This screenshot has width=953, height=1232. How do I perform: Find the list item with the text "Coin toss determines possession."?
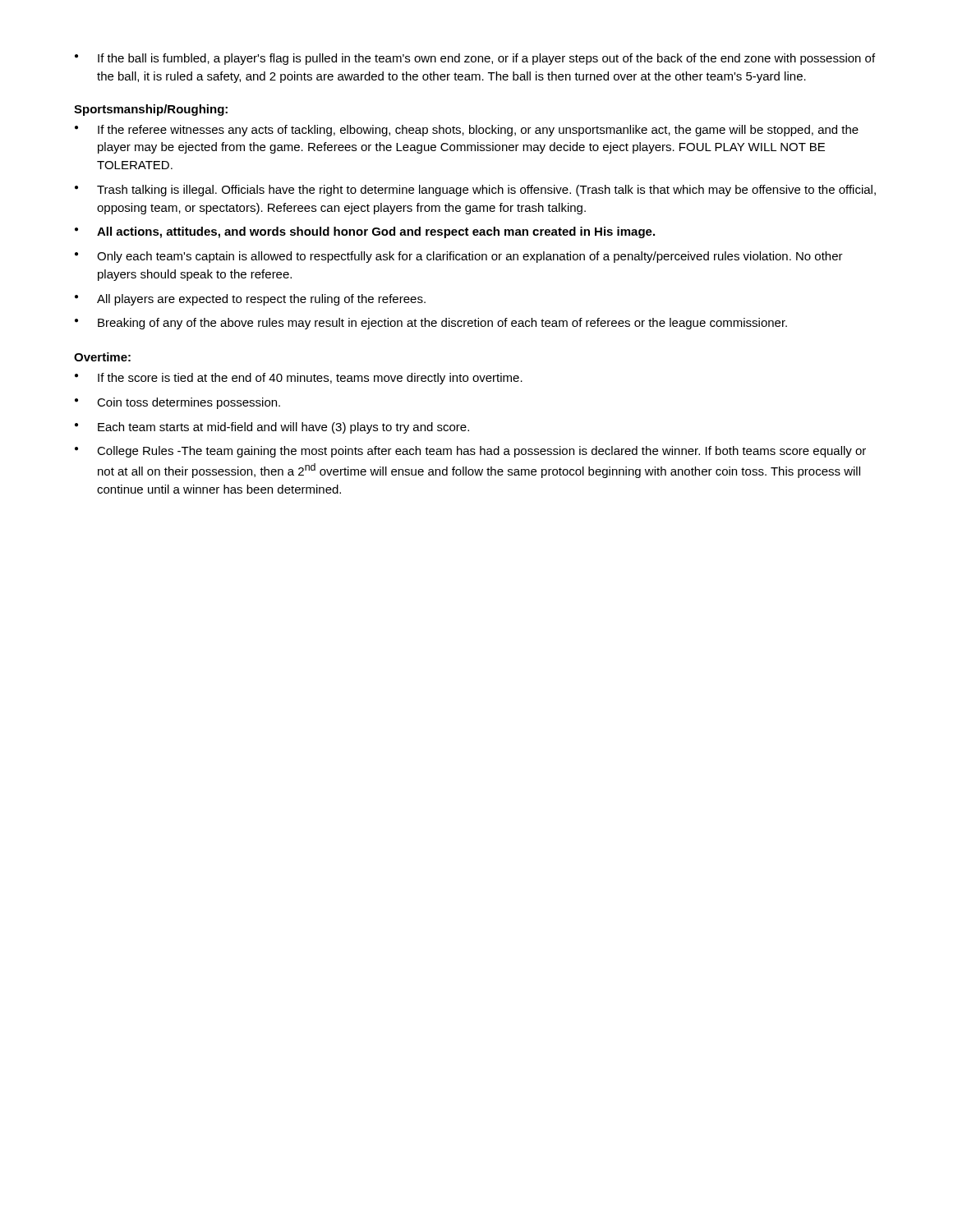pyautogui.click(x=177, y=403)
